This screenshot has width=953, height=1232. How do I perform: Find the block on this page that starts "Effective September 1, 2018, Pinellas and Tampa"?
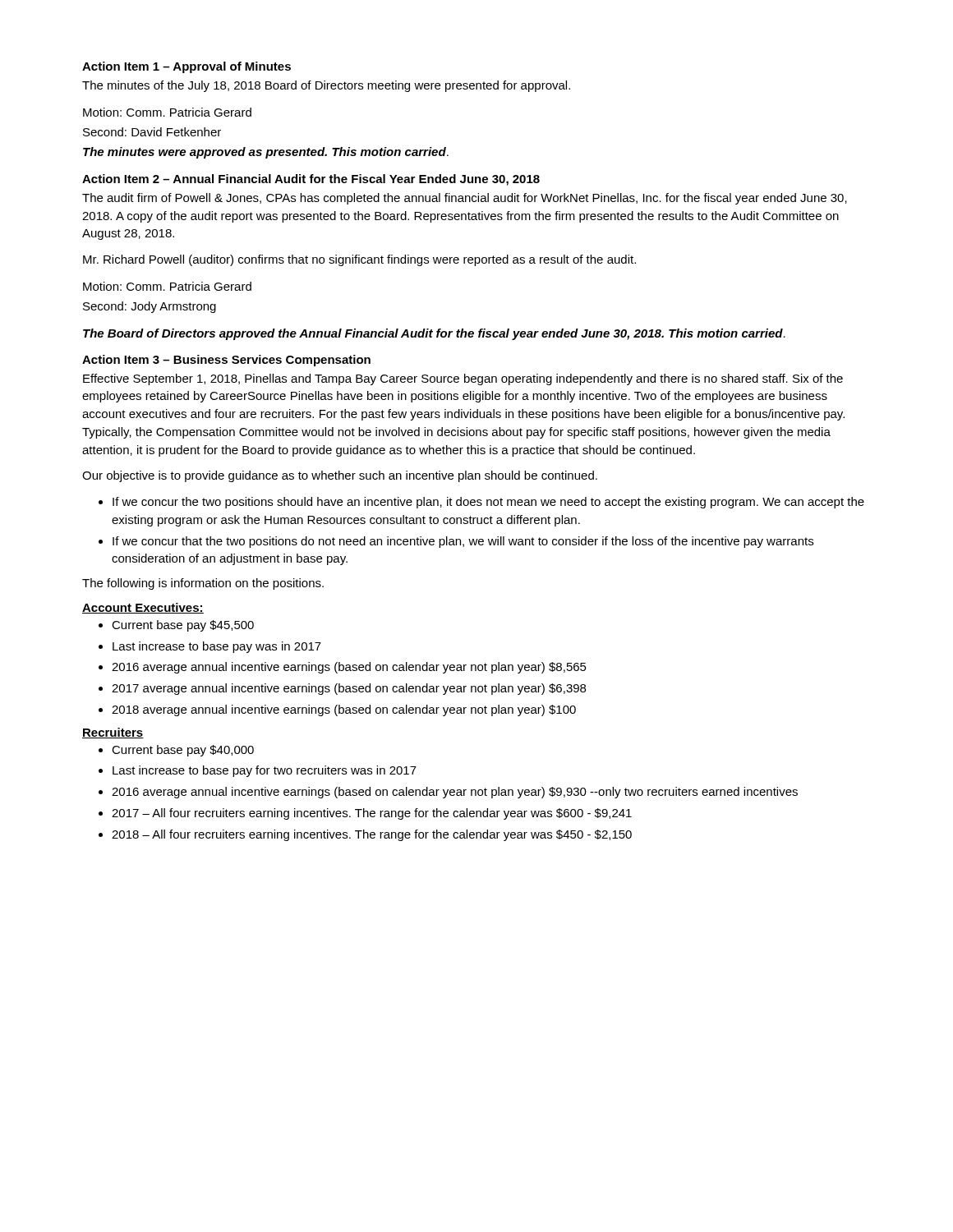click(464, 414)
